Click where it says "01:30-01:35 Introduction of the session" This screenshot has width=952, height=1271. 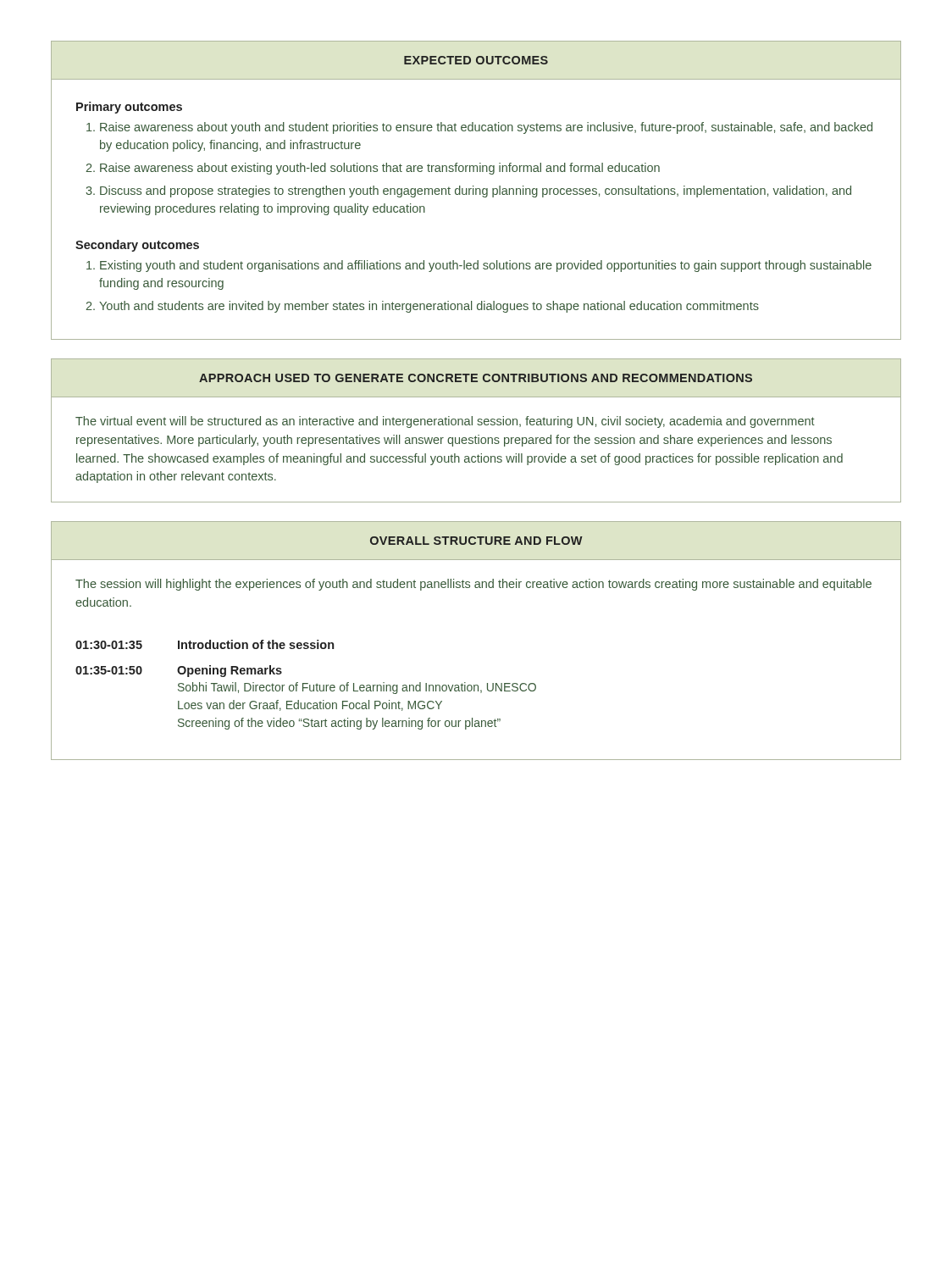pyautogui.click(x=205, y=644)
